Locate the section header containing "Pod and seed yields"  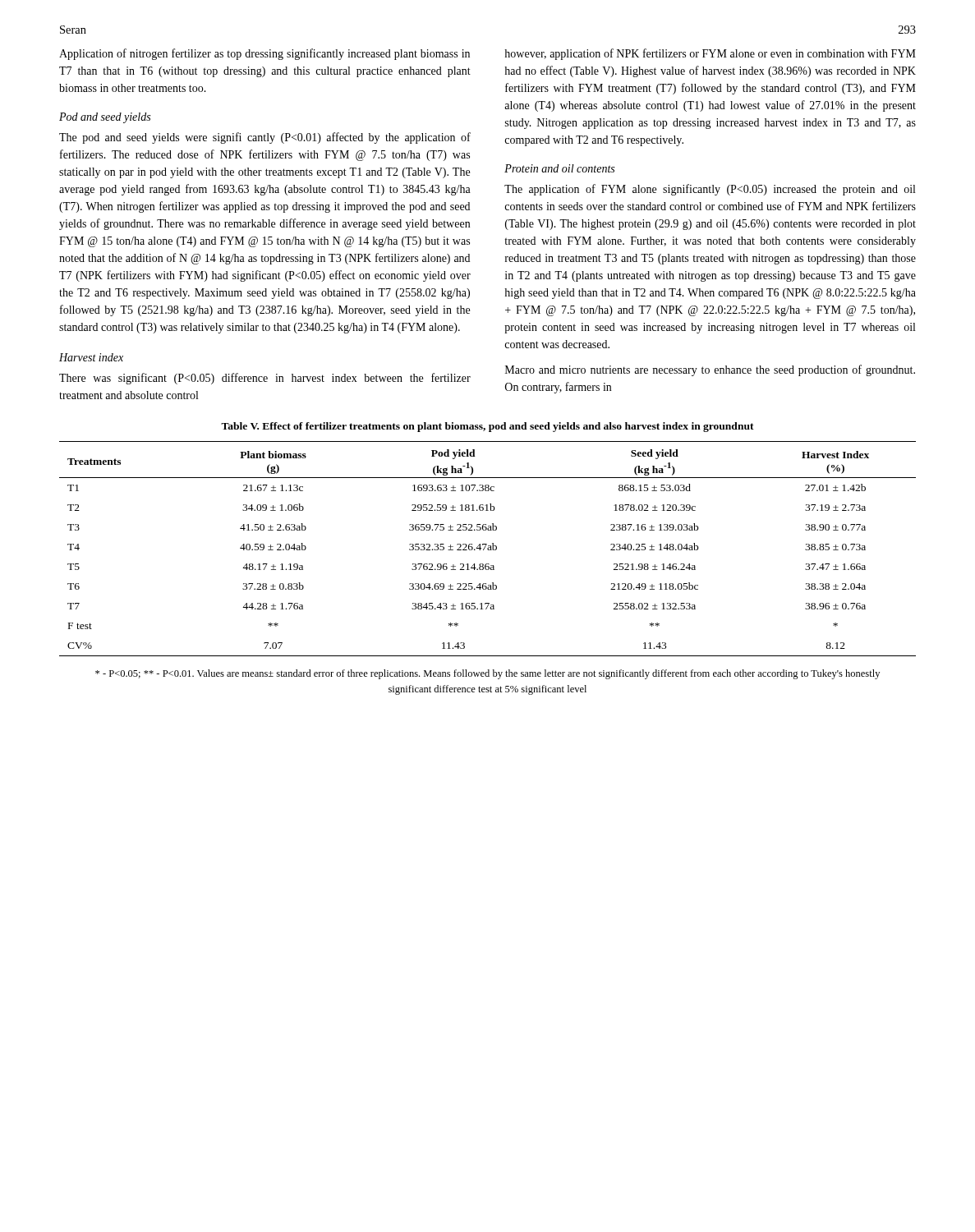click(105, 117)
